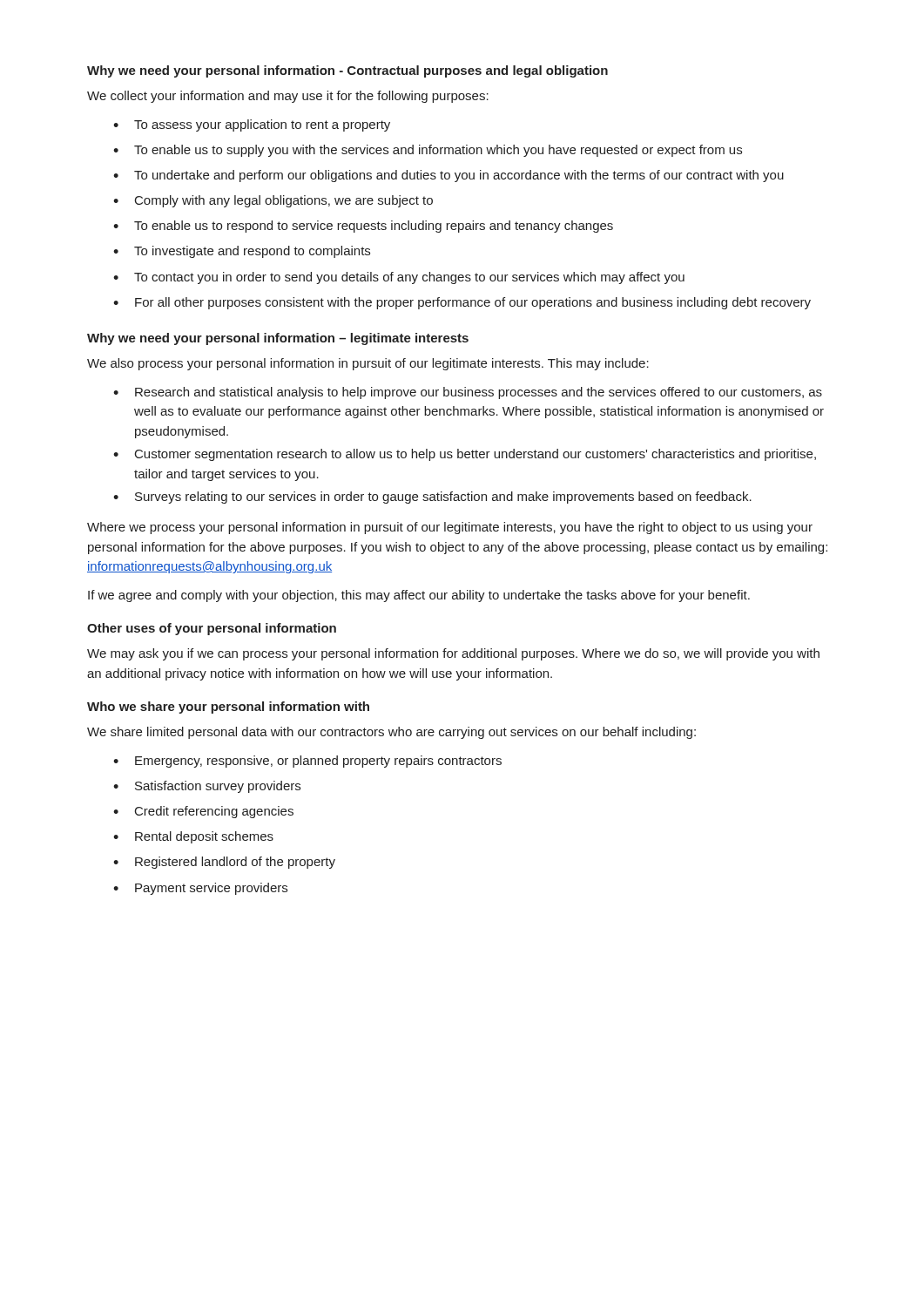Click on the section header with the text "Other uses of your"
This screenshot has width=924, height=1307.
click(212, 628)
